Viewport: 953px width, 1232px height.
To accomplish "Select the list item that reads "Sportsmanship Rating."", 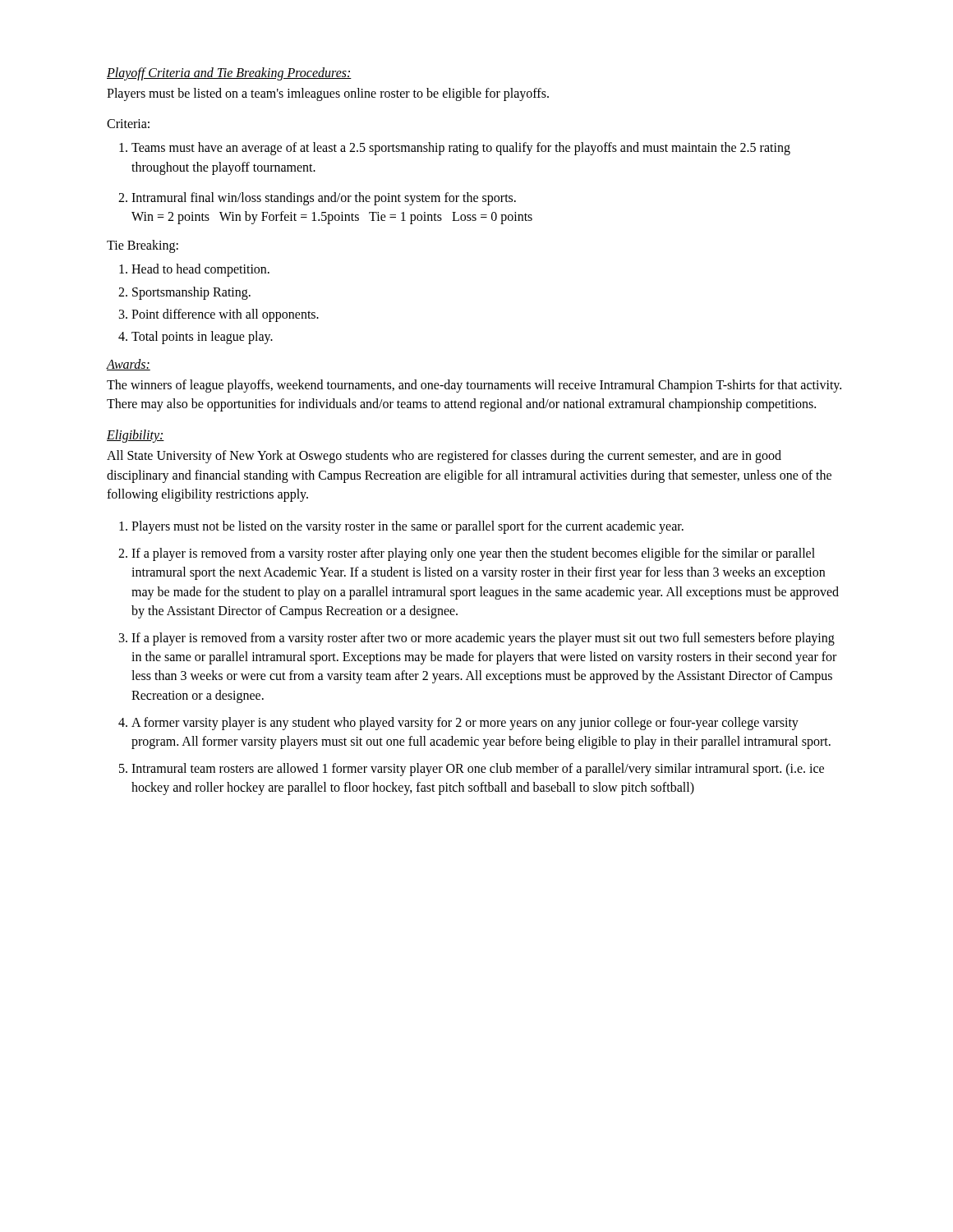I will click(x=191, y=292).
